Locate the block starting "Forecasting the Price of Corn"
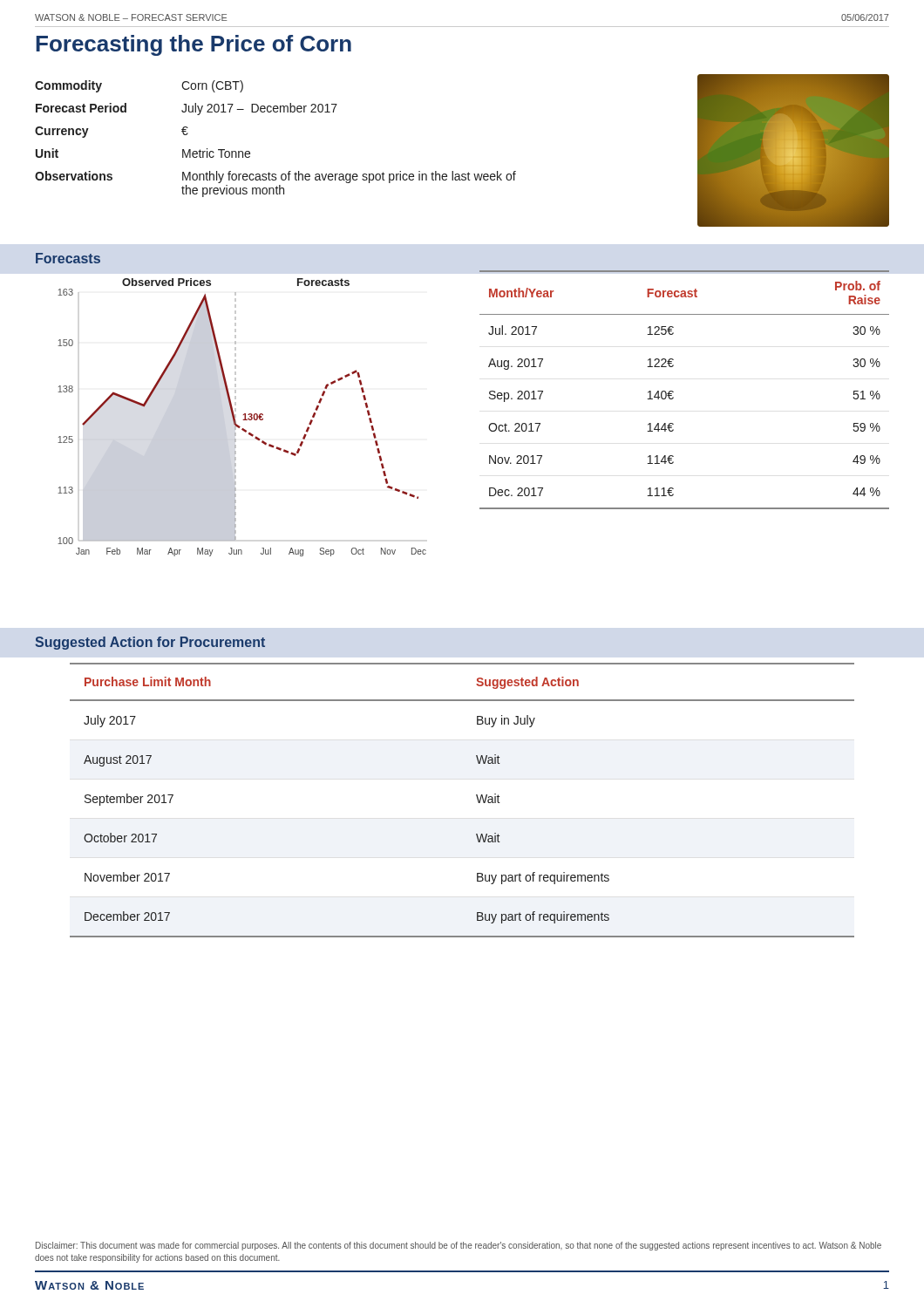Image resolution: width=924 pixels, height=1308 pixels. click(194, 44)
